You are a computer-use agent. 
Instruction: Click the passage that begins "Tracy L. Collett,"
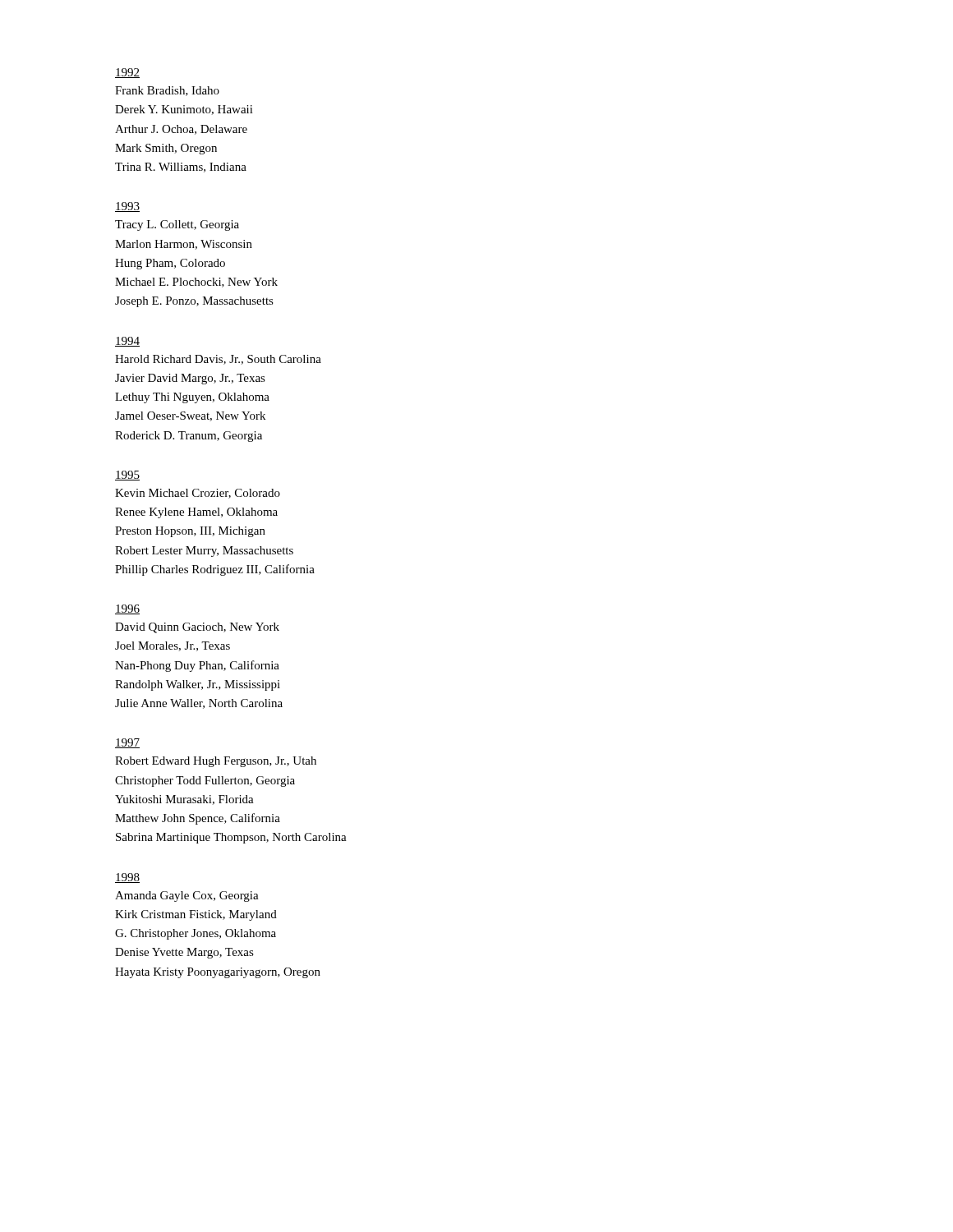coord(231,225)
